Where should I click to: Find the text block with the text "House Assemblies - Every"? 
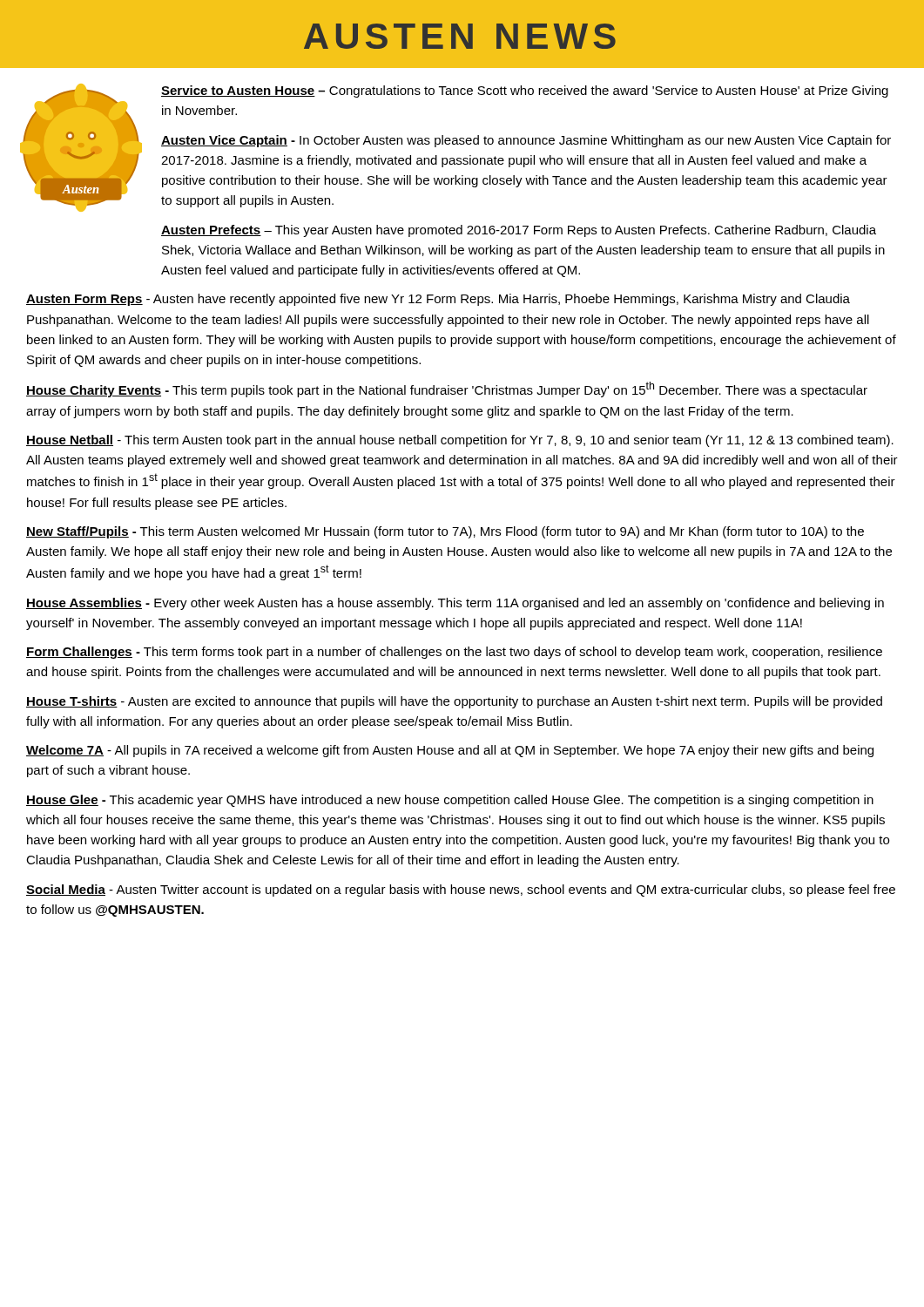[x=455, y=612]
